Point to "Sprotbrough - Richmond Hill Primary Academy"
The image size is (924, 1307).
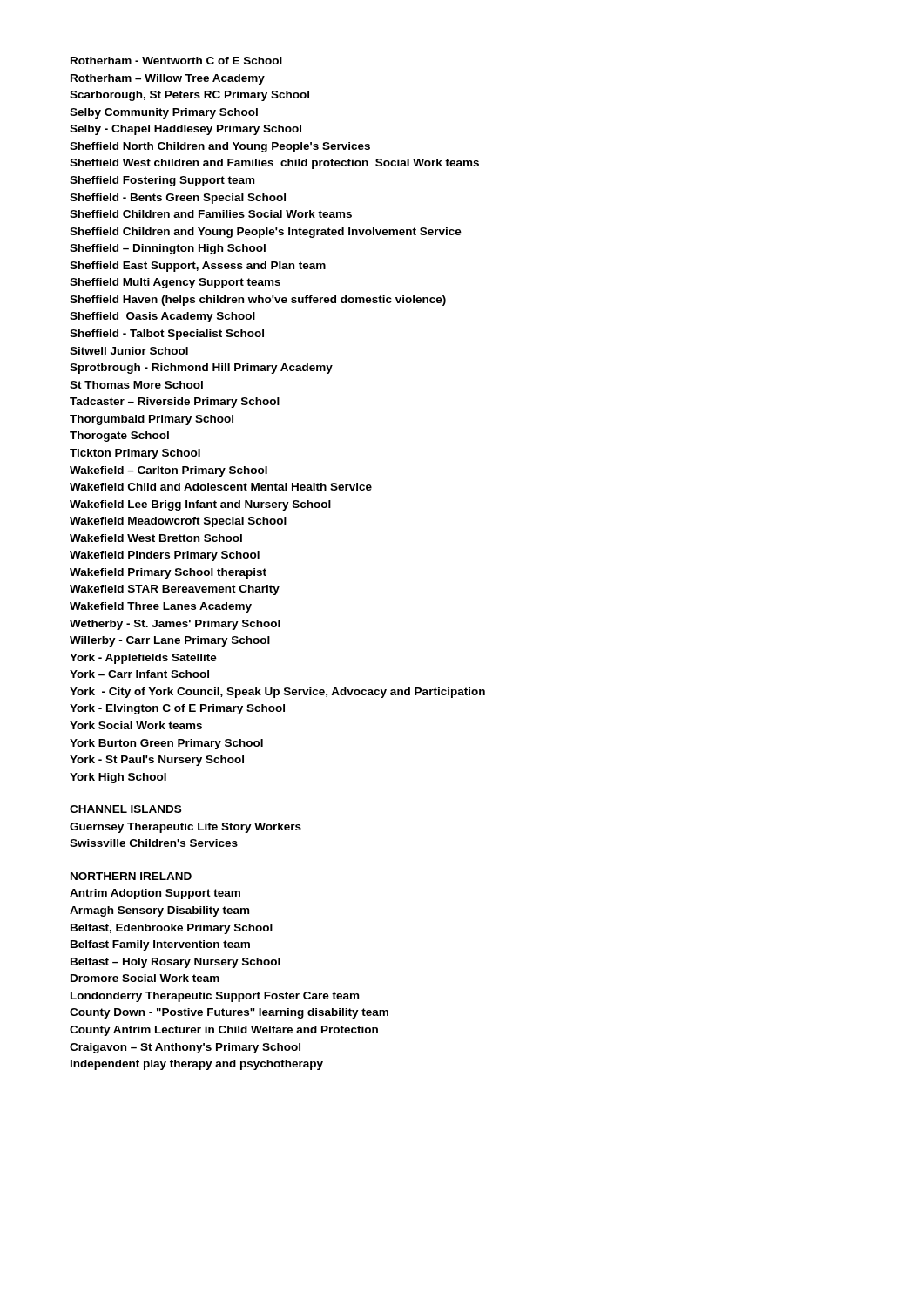point(201,367)
